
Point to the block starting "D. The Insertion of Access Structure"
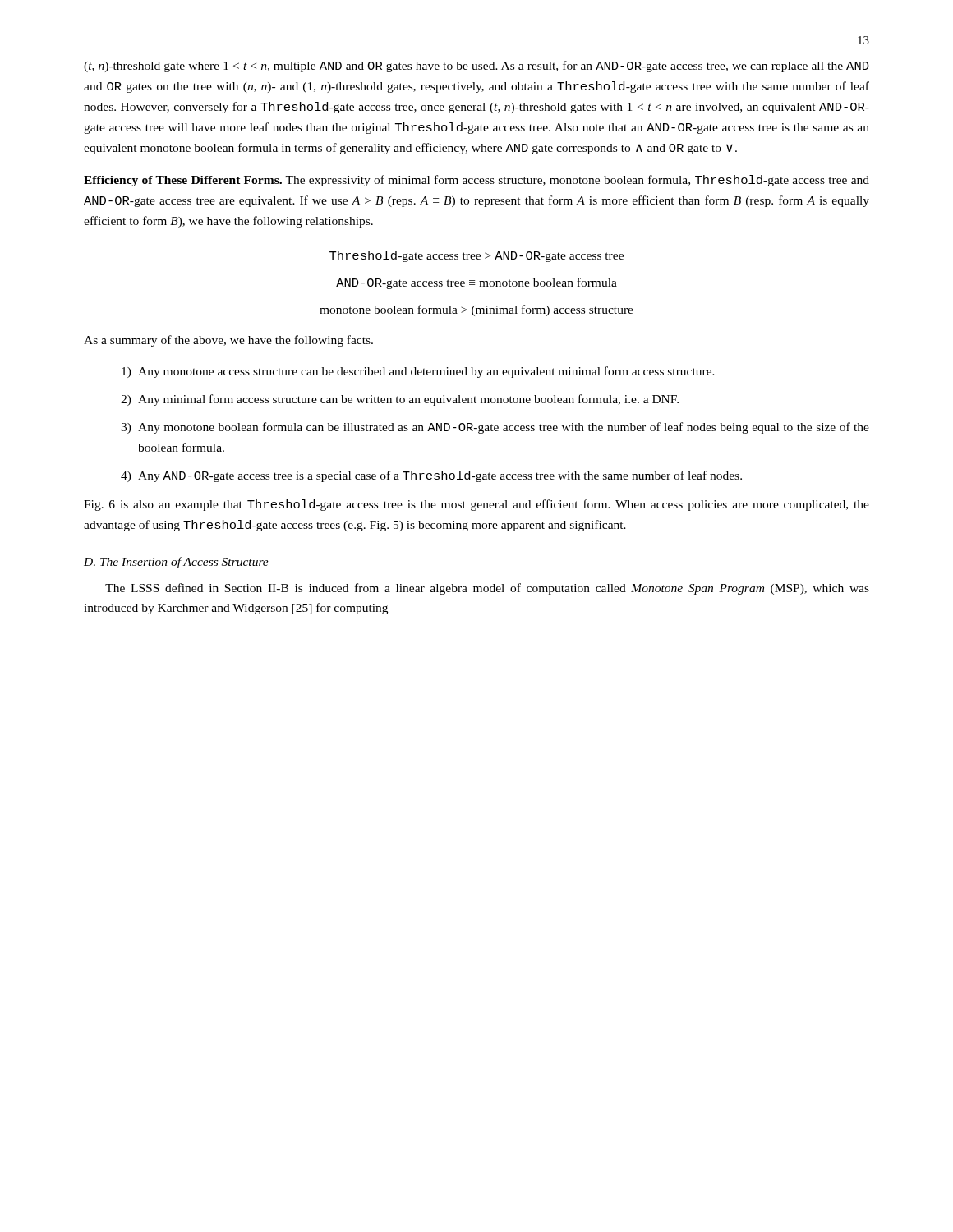(176, 562)
